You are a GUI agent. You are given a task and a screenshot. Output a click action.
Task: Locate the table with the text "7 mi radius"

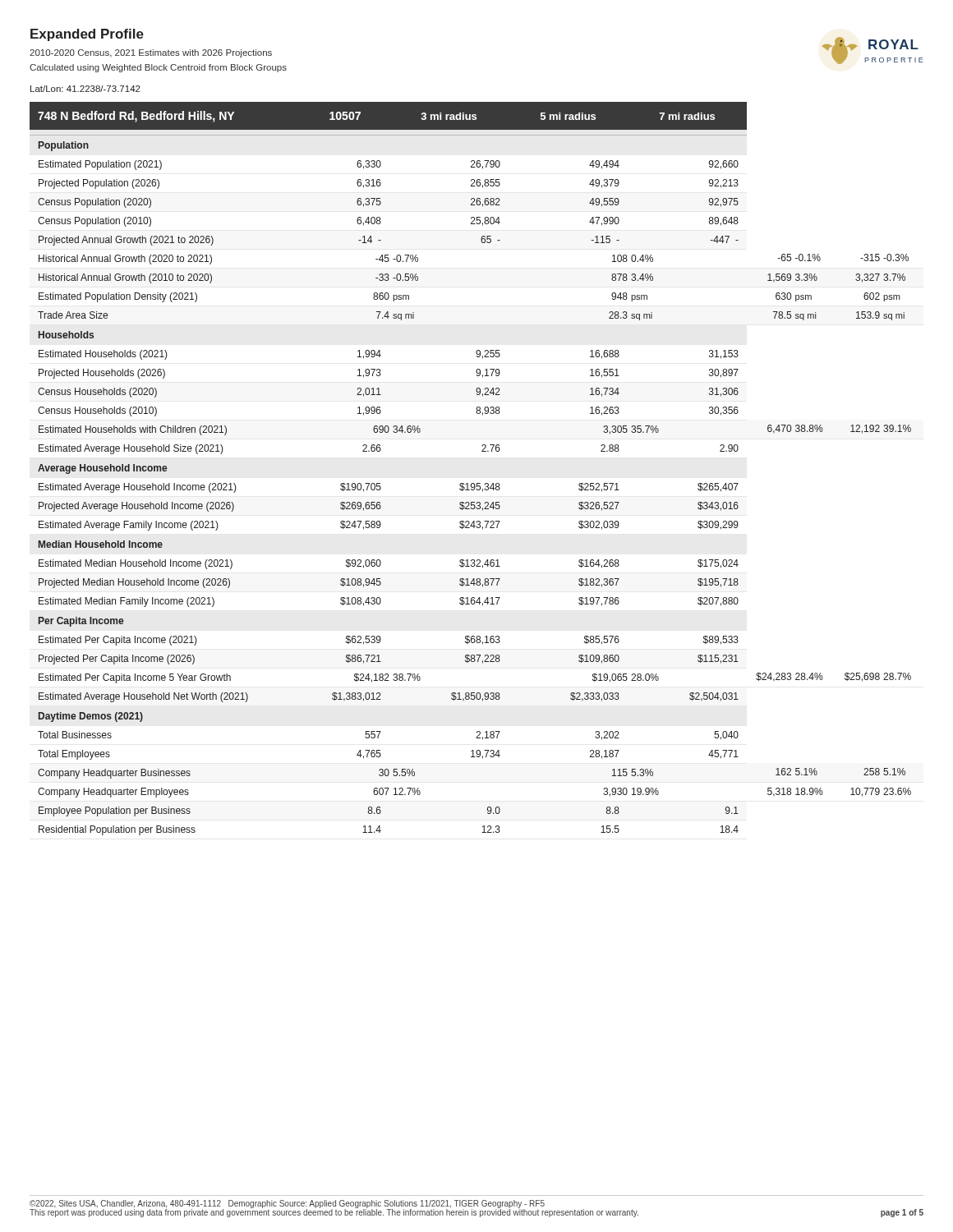click(476, 470)
